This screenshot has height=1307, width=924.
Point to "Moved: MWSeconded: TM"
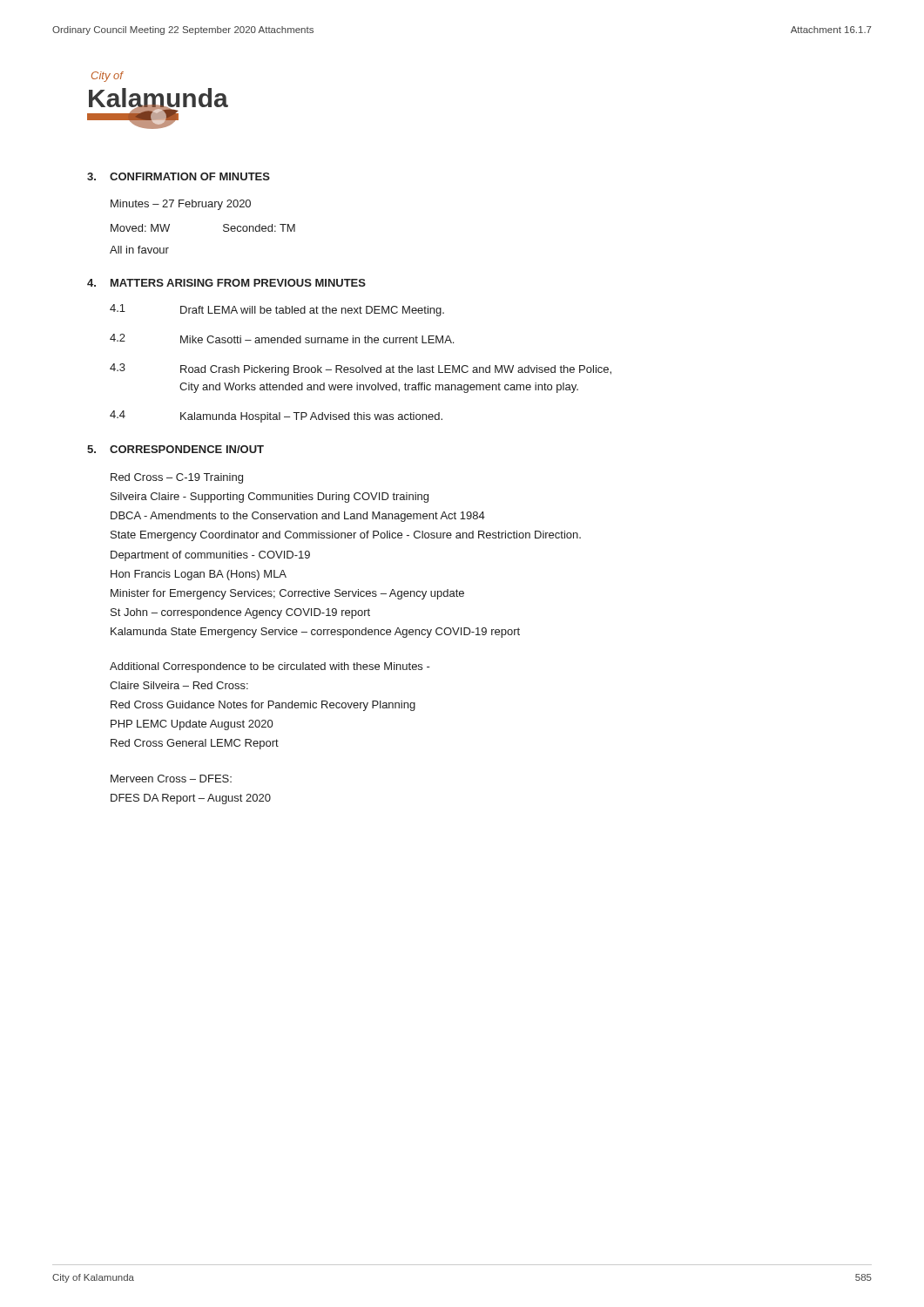click(x=139, y=228)
